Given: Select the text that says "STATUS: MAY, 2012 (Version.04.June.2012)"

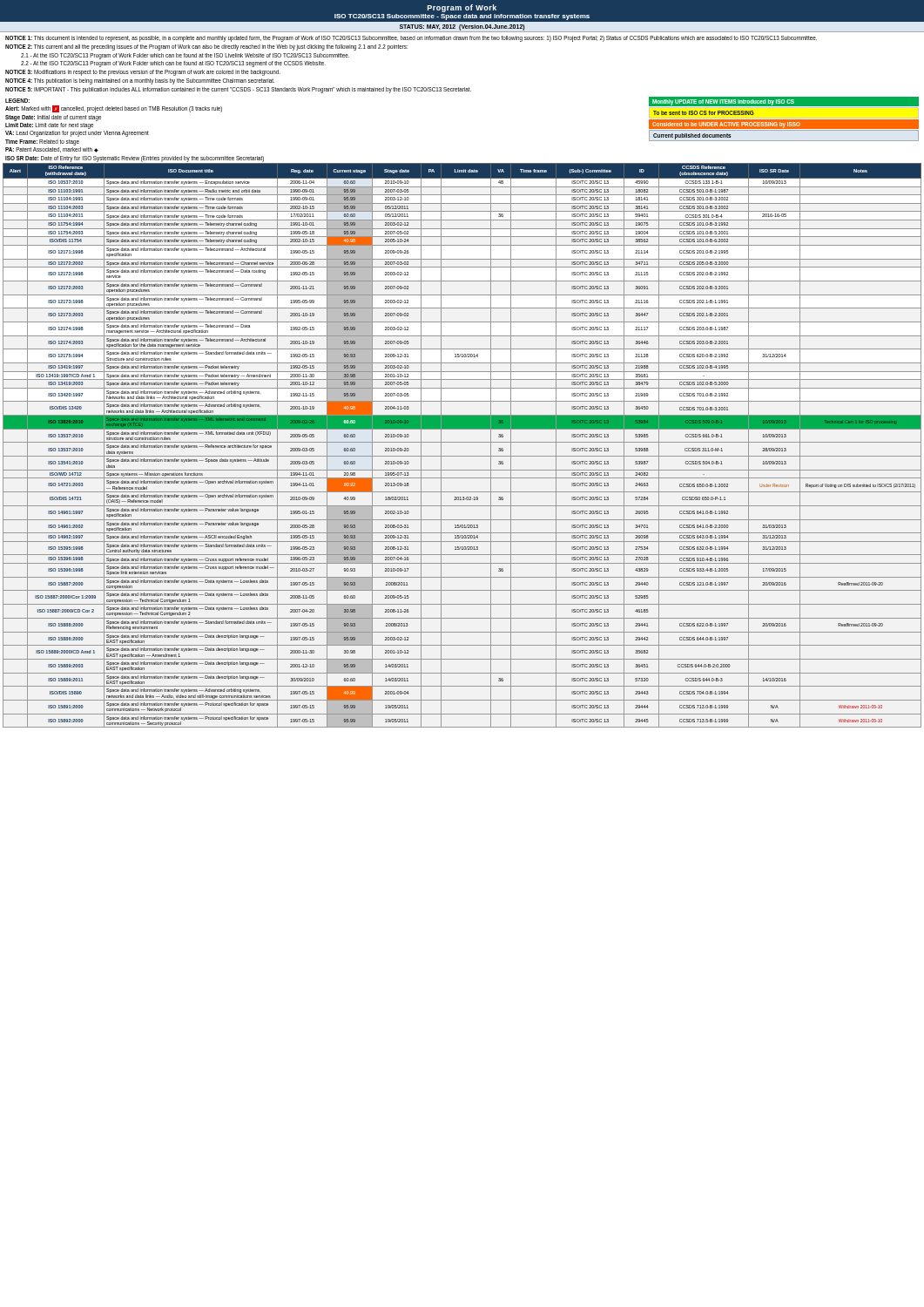Looking at the screenshot, I should pos(462,27).
